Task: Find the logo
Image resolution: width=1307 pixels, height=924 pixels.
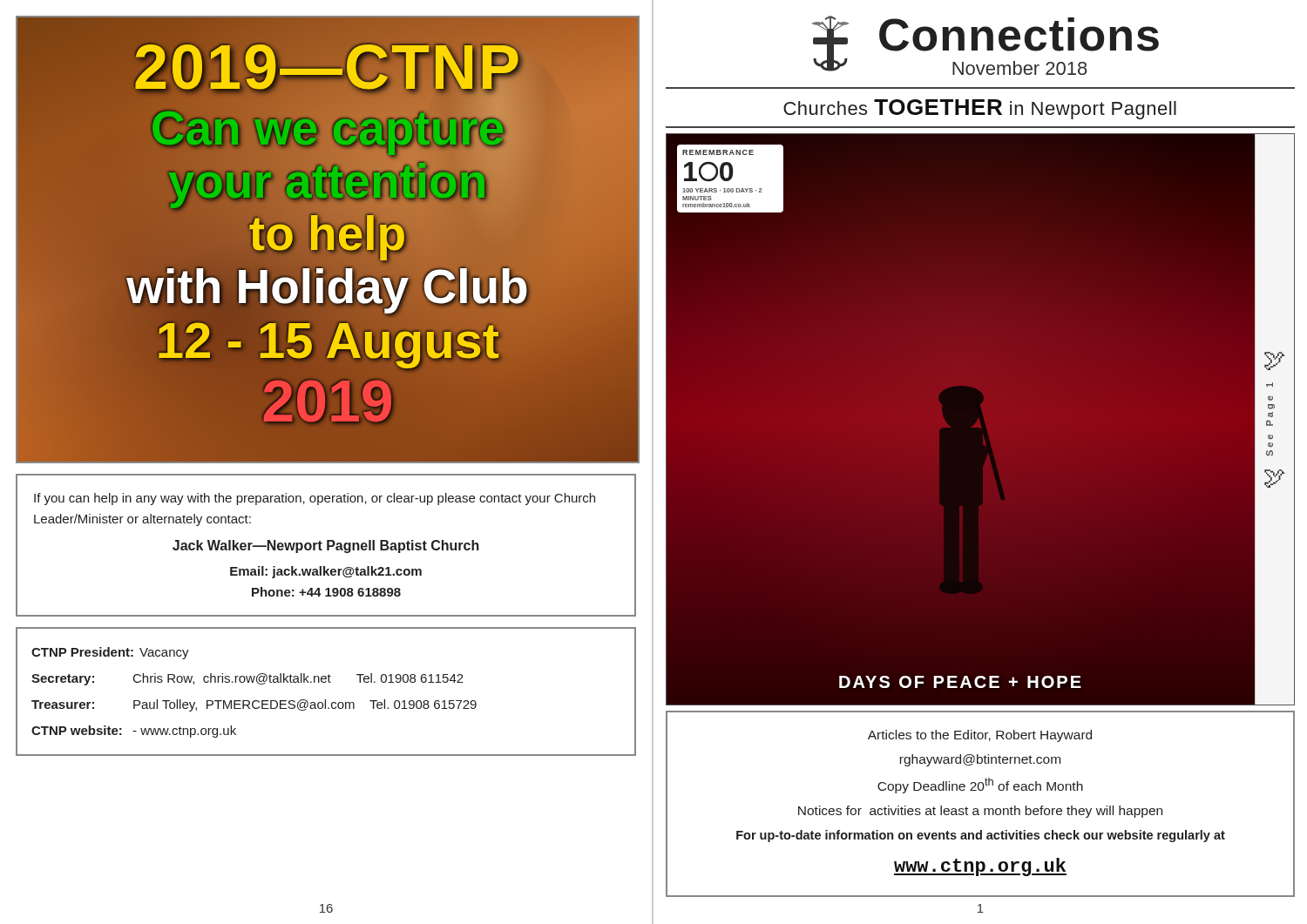Action: tap(830, 46)
